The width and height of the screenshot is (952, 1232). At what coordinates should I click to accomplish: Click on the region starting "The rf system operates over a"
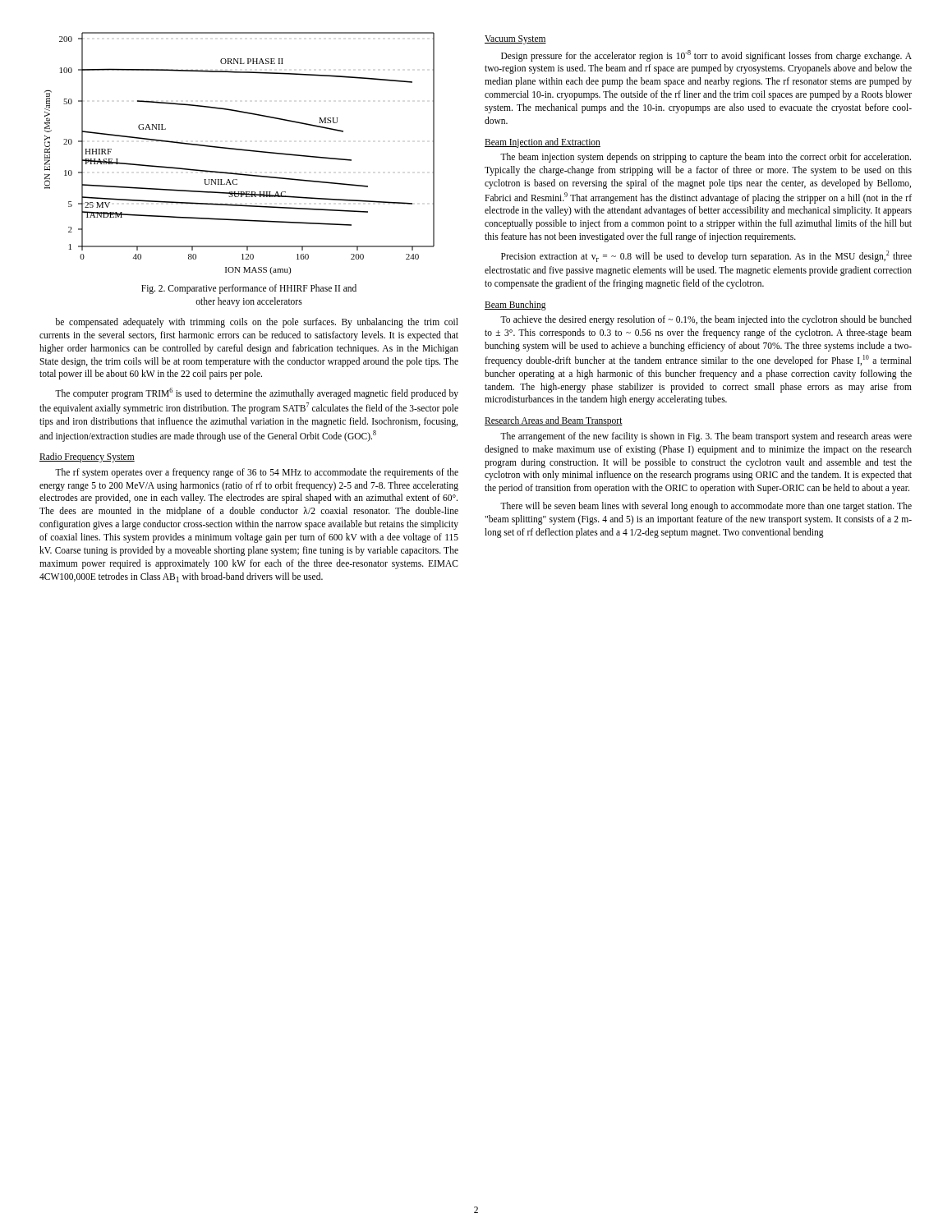(249, 526)
